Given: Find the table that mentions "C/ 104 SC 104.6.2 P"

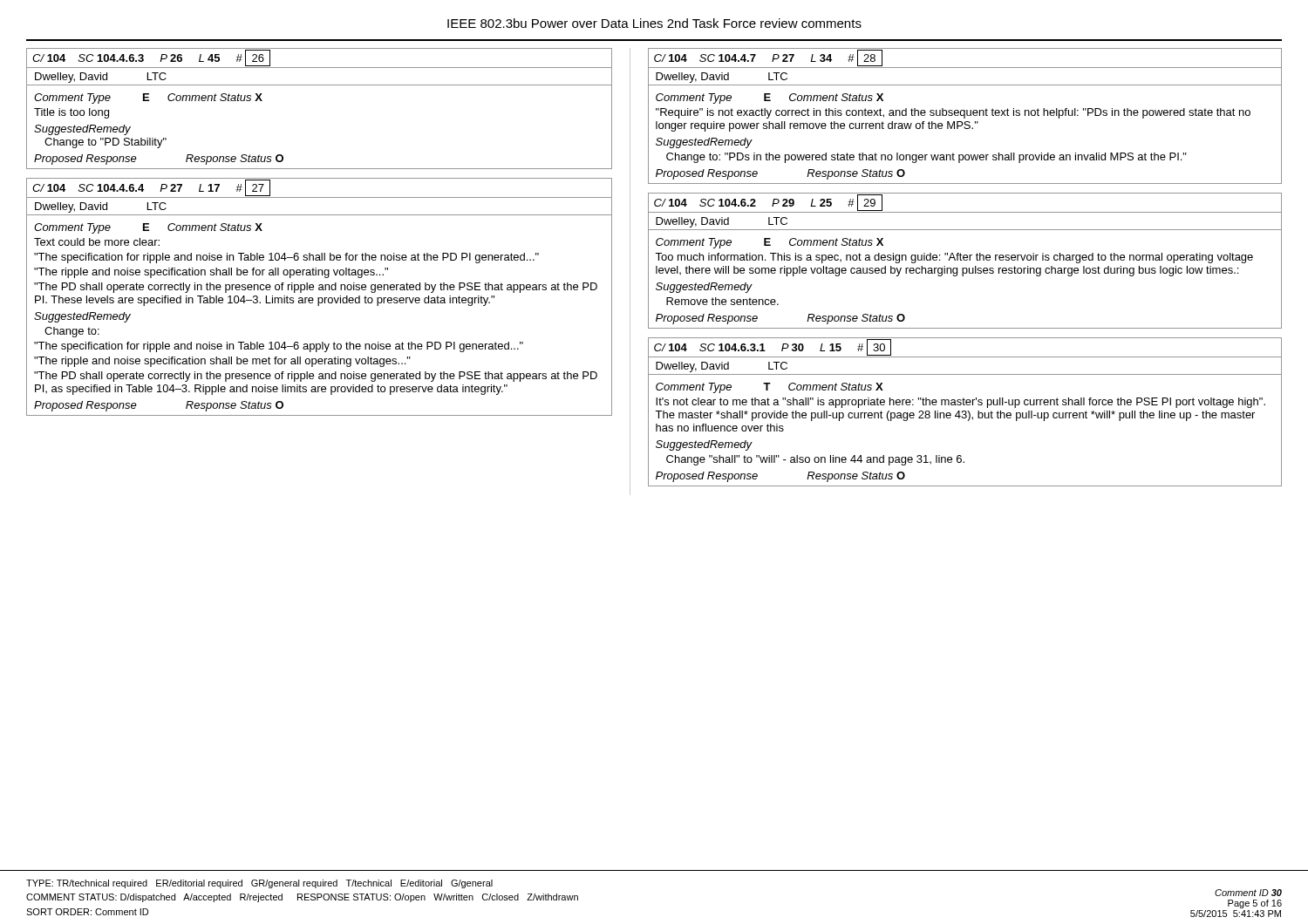Looking at the screenshot, I should (x=965, y=261).
